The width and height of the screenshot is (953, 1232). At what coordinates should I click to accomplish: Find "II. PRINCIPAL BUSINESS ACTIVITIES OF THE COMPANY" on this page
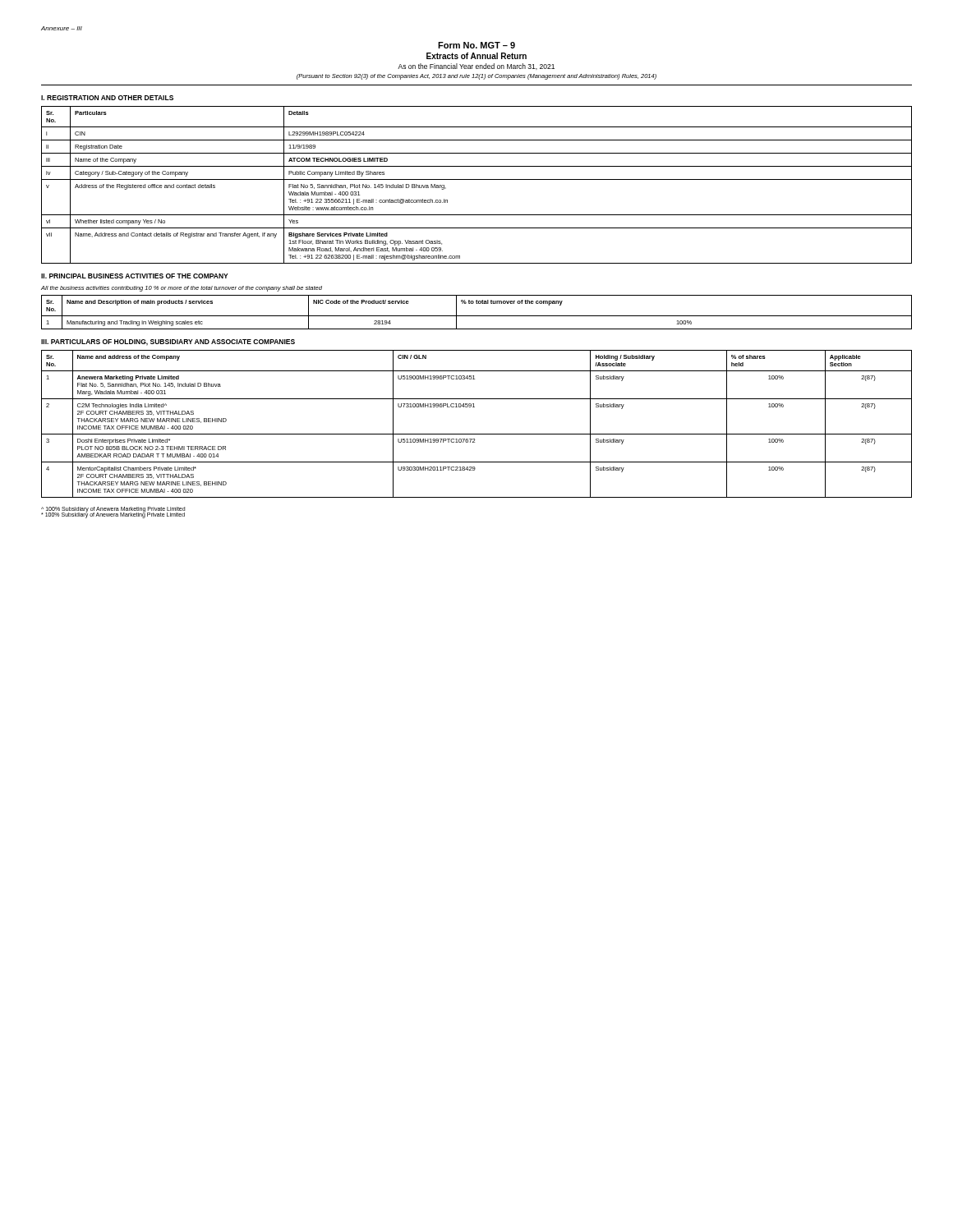click(135, 276)
